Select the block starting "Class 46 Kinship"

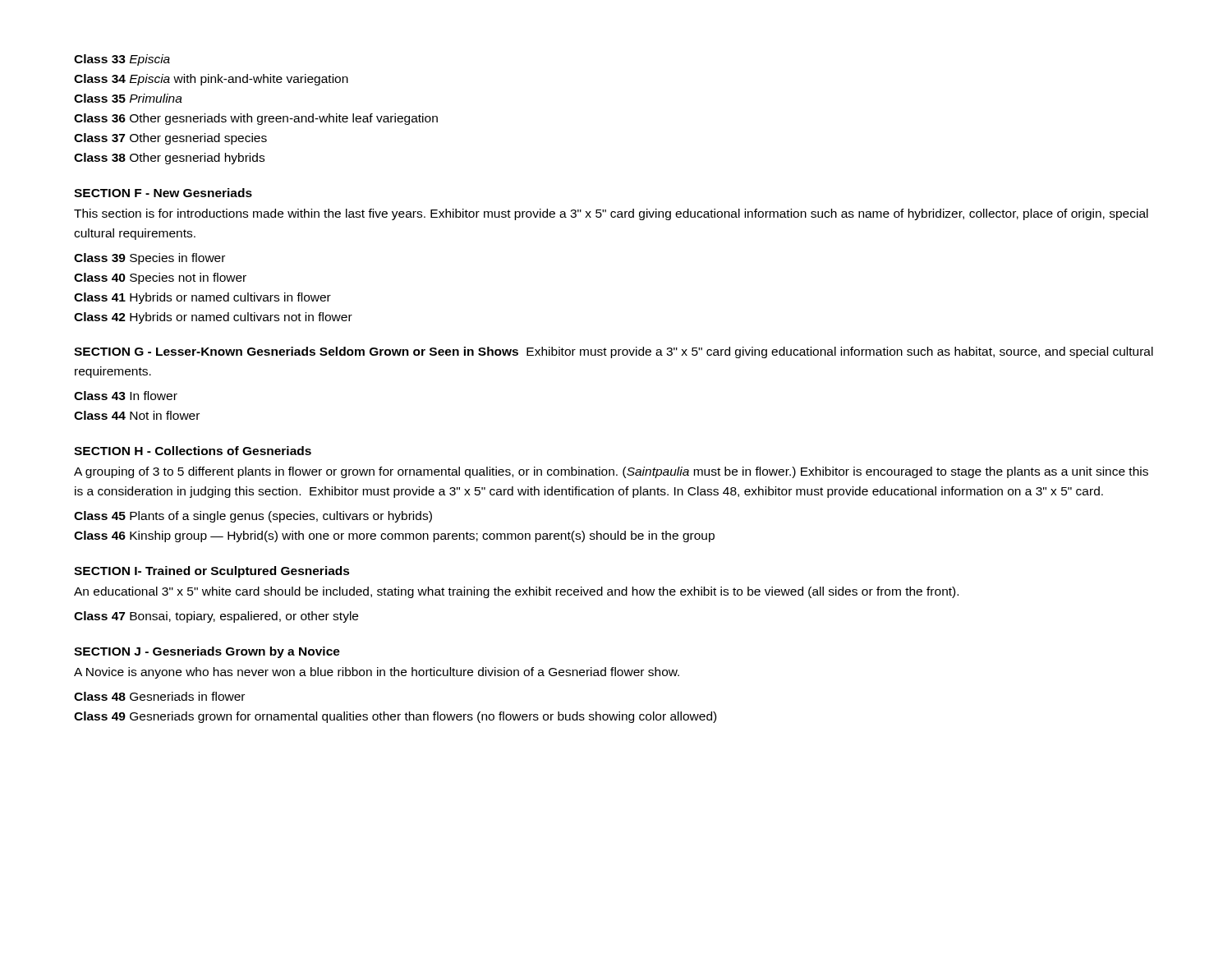click(394, 535)
